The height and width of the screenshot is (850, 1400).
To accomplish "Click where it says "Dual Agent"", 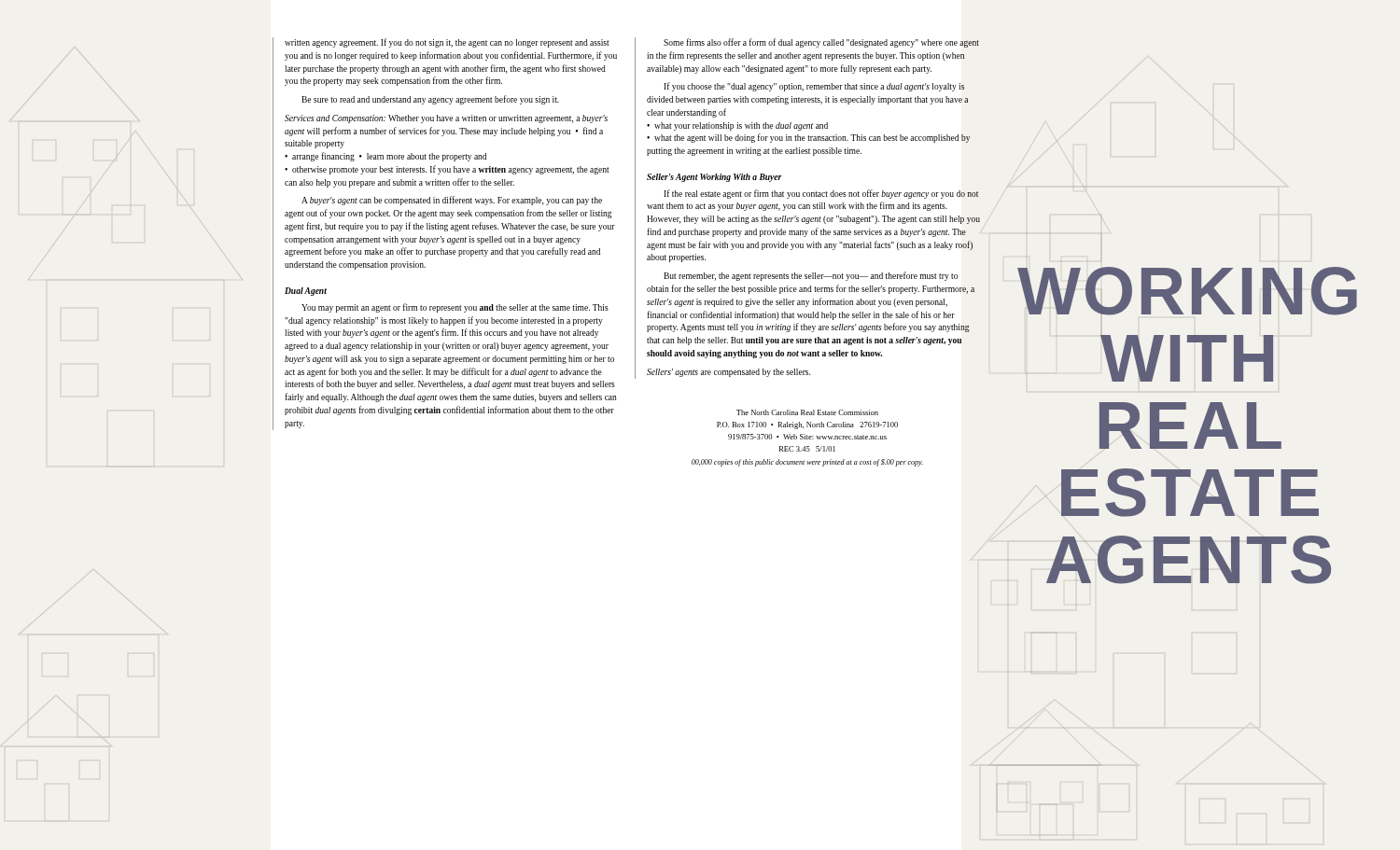I will 306,292.
